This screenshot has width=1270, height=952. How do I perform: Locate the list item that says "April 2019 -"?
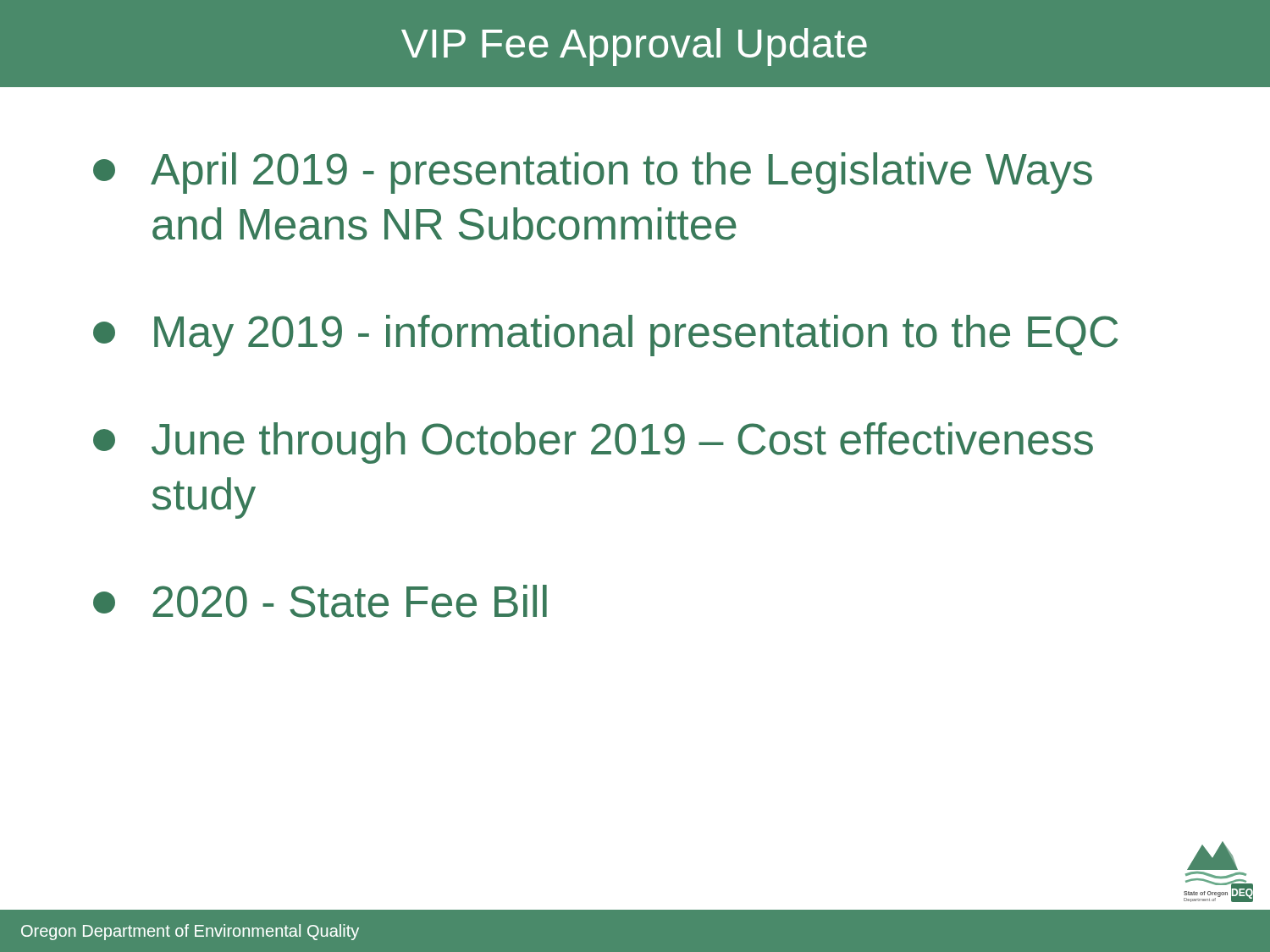click(635, 197)
